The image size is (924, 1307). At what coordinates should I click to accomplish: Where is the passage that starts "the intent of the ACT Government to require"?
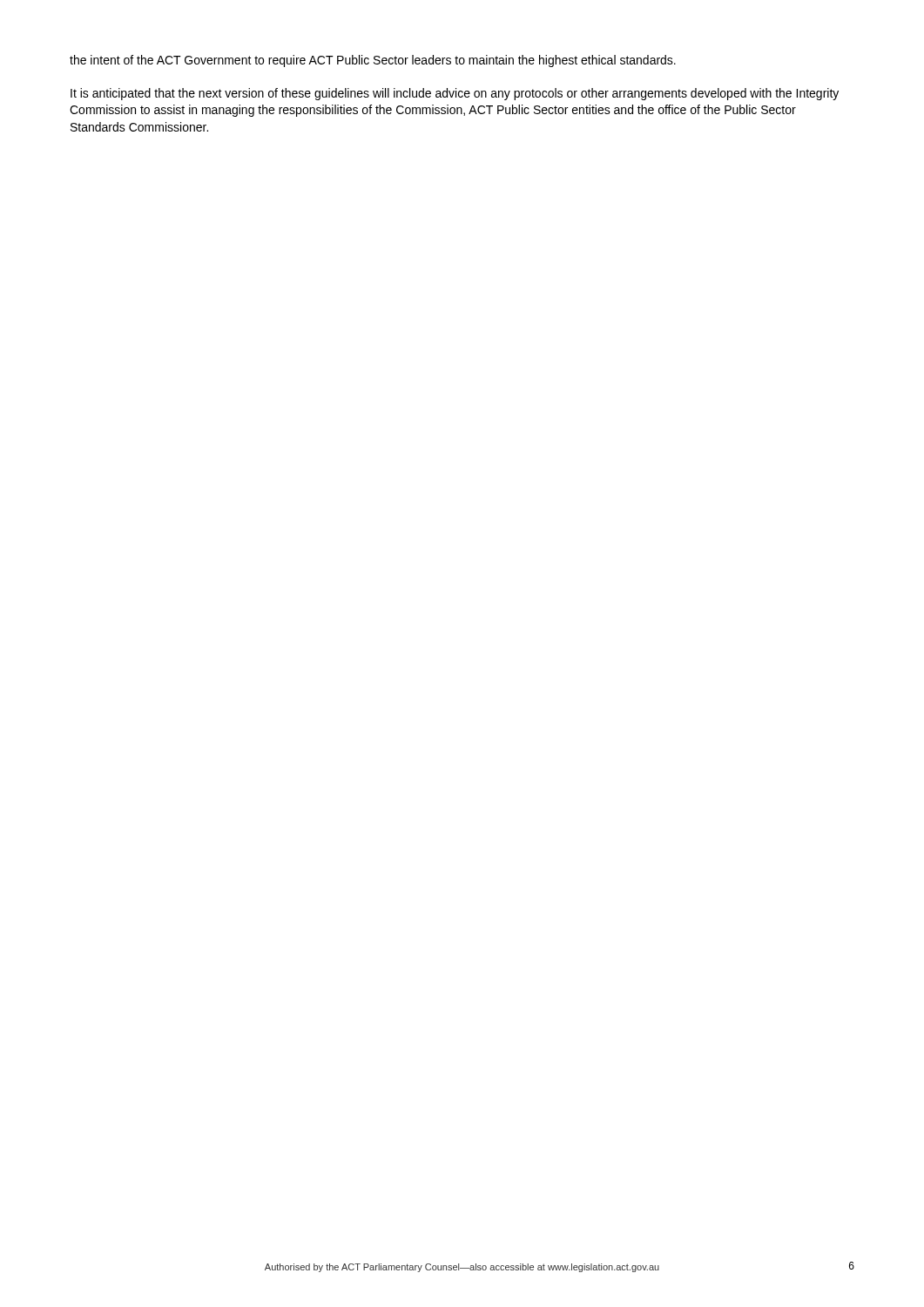point(373,60)
